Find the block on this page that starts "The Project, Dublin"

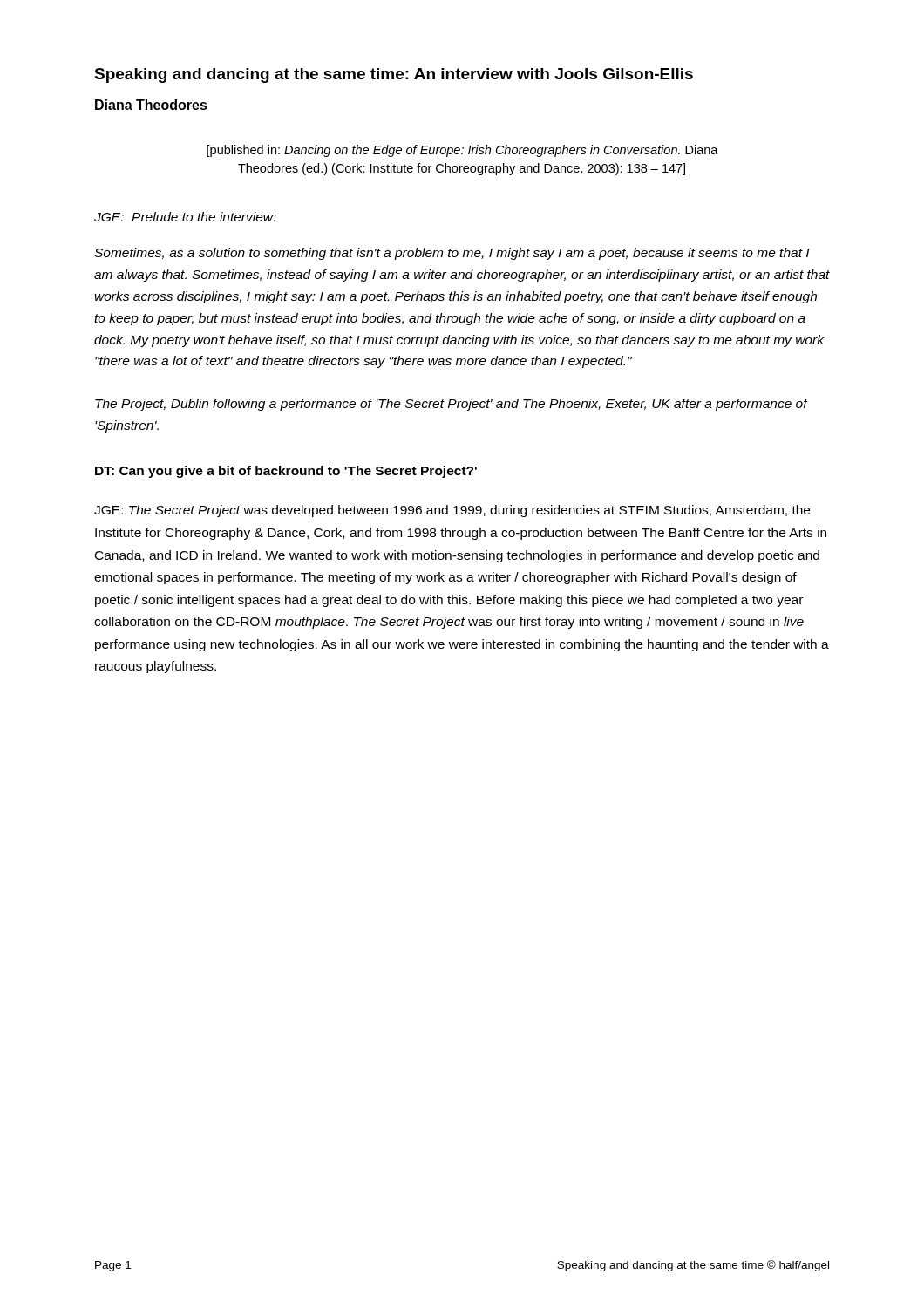450,414
